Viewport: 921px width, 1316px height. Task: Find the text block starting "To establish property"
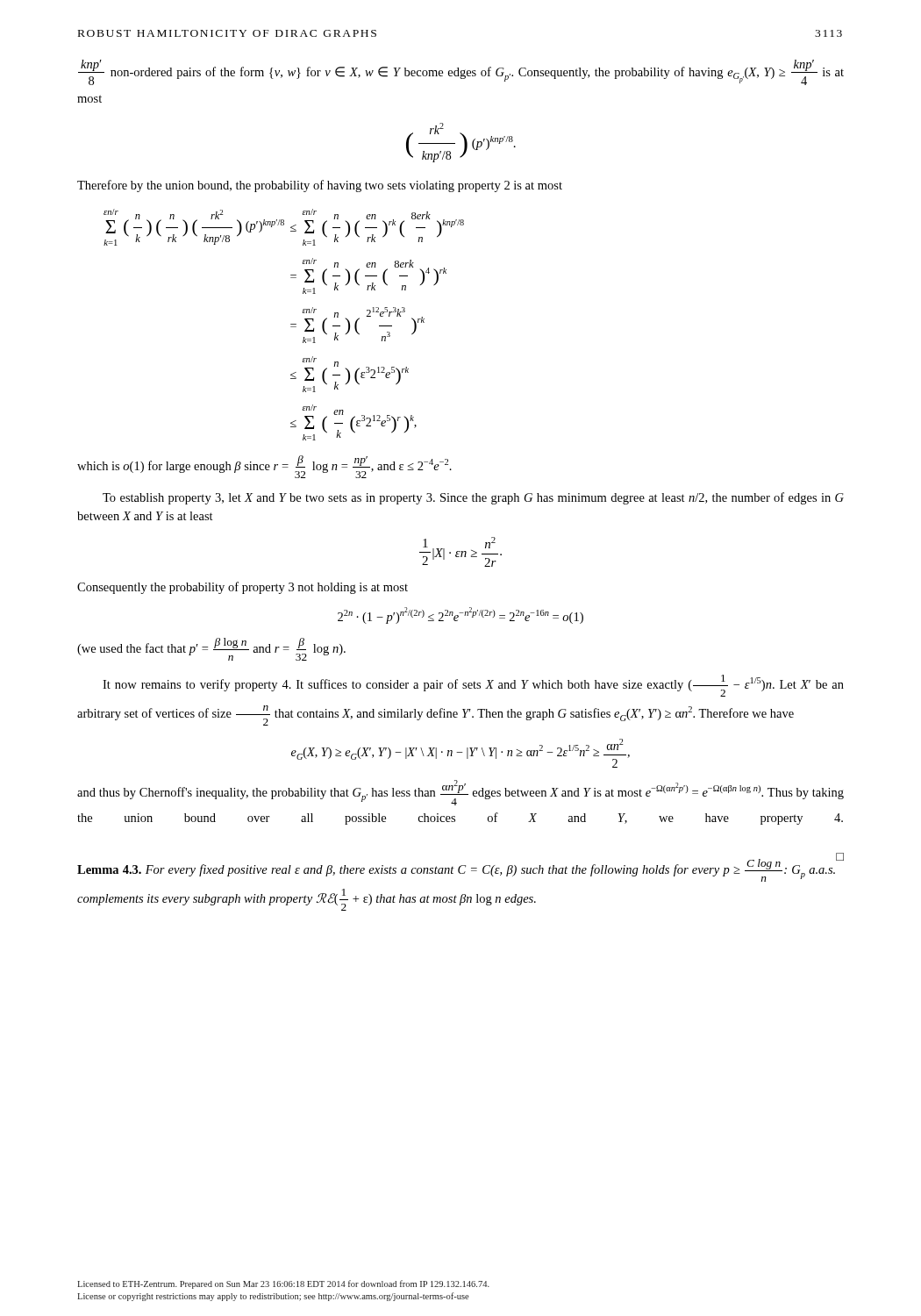(x=460, y=507)
